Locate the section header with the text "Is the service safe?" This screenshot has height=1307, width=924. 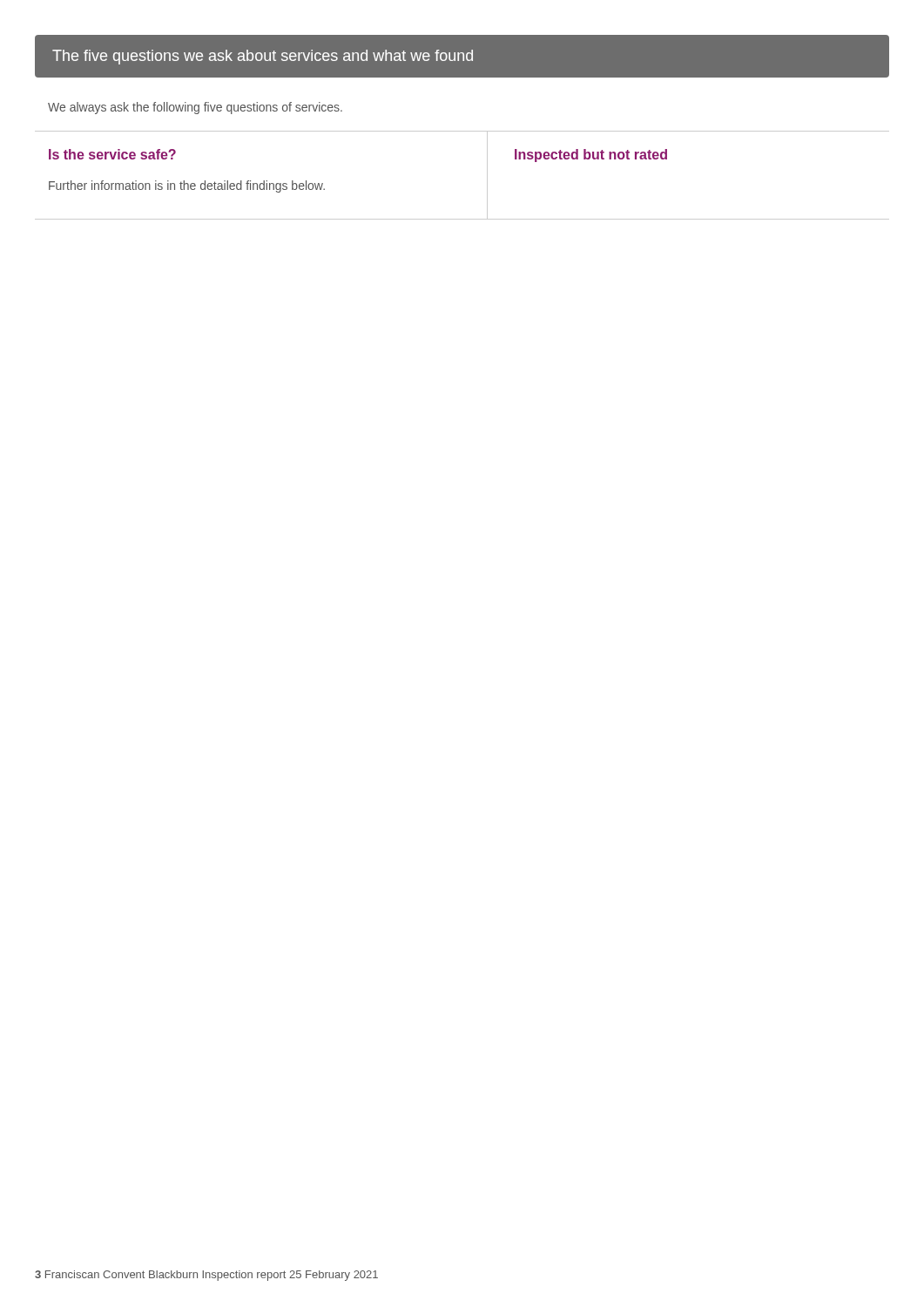112,155
